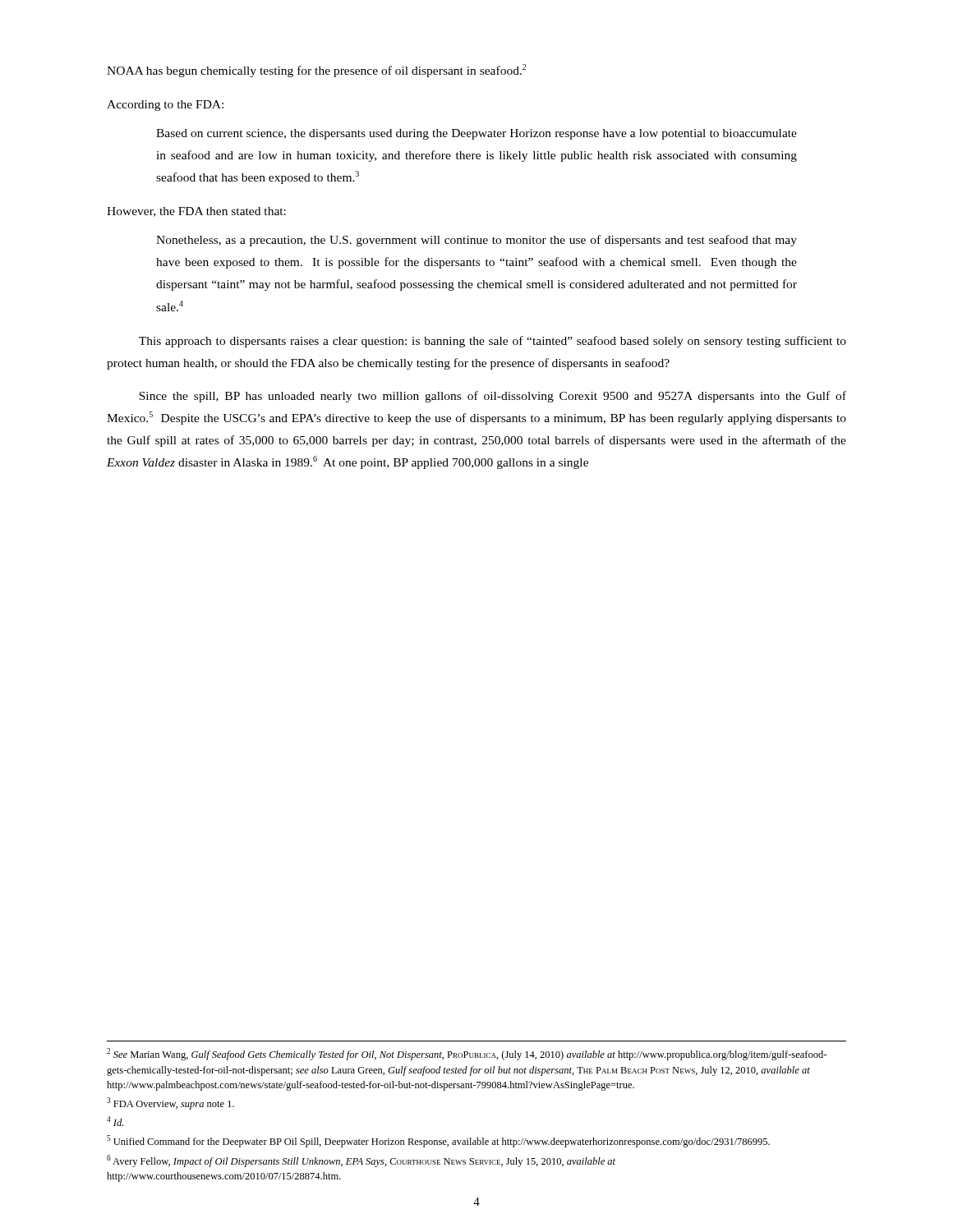Navigate to the passage starting "Nonetheless, as a precaution, the"
This screenshot has height=1232, width=953.
pyautogui.click(x=476, y=273)
